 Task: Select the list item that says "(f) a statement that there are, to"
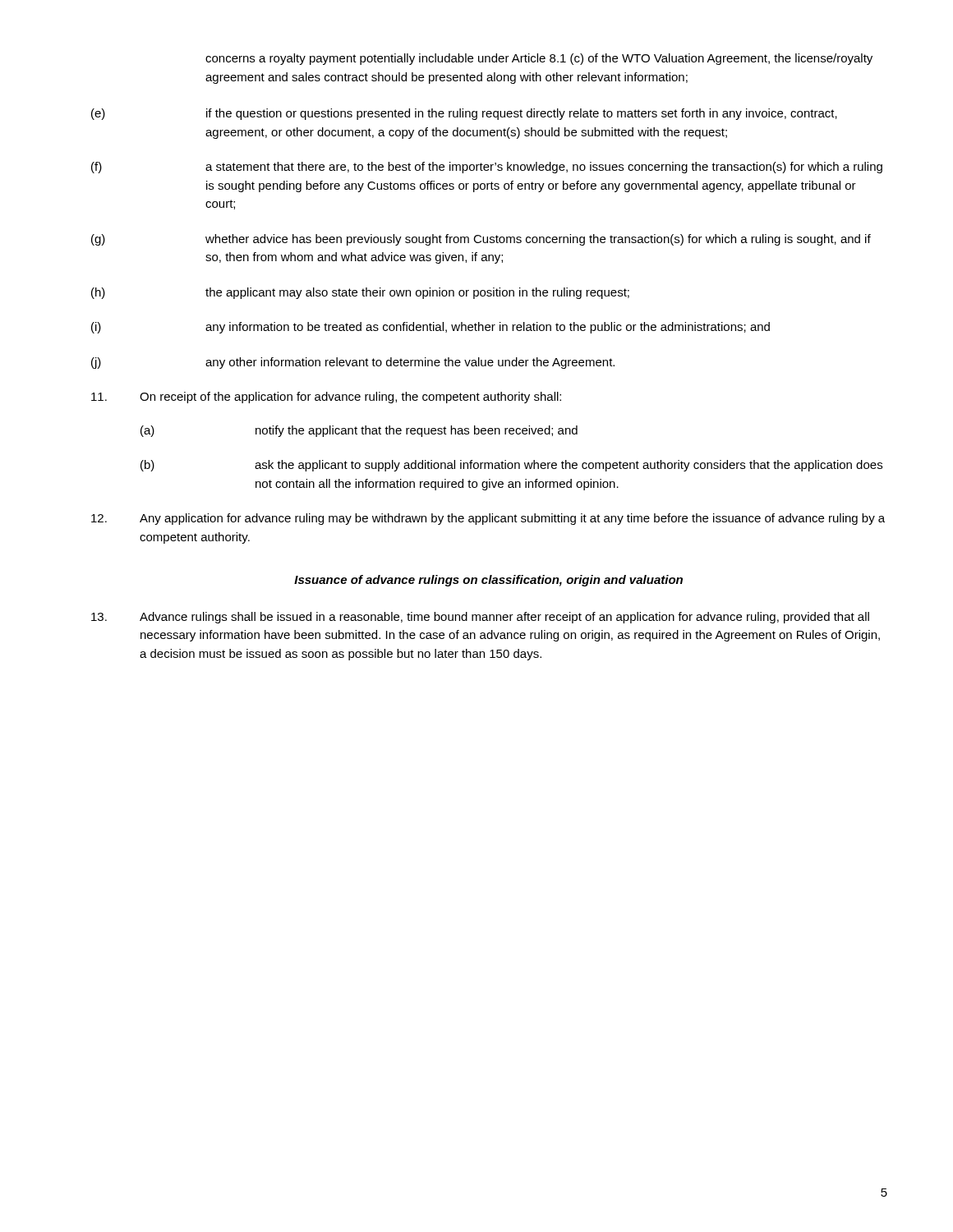click(x=489, y=185)
